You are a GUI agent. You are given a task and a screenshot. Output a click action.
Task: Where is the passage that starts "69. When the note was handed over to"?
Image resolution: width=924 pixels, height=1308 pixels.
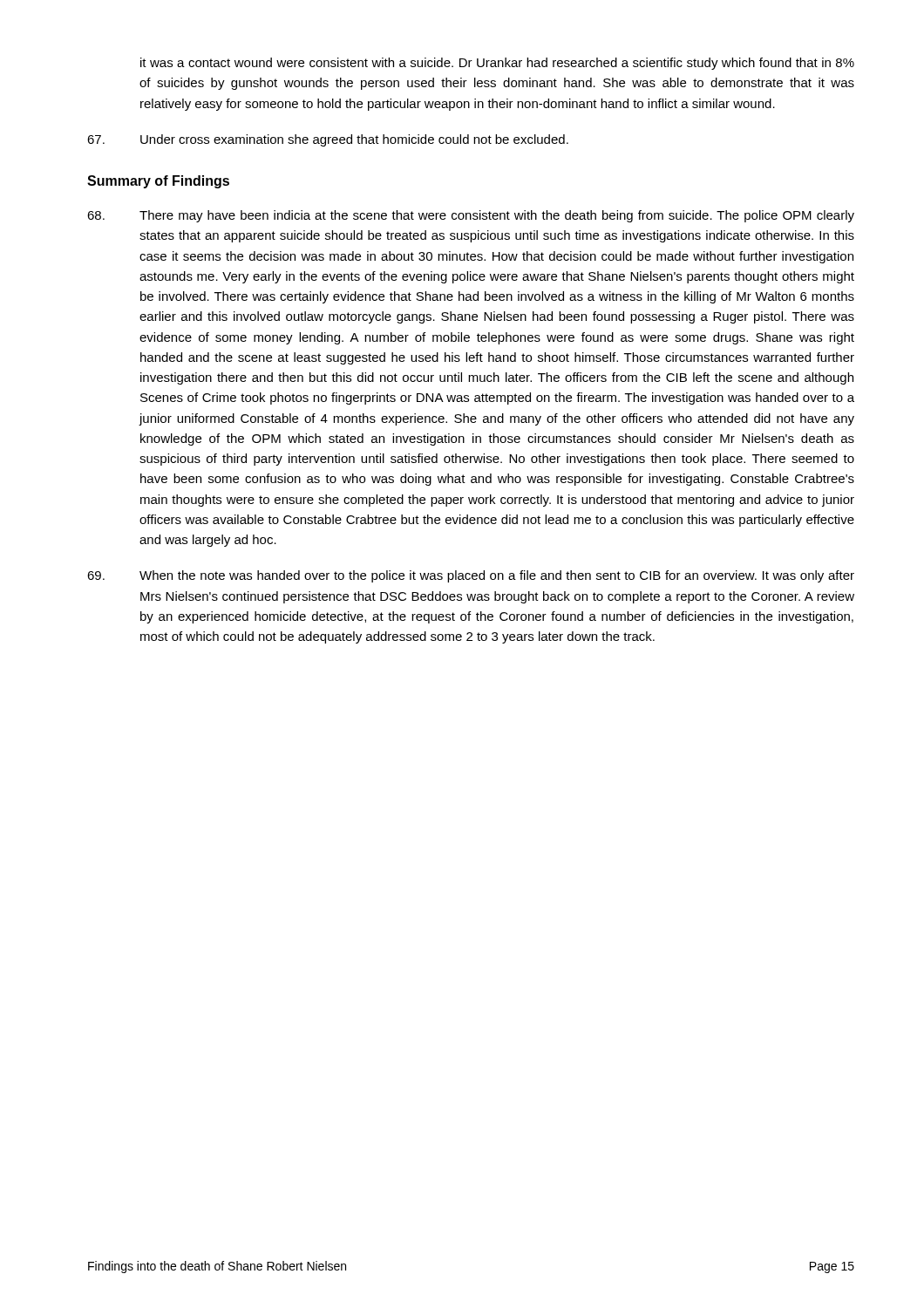pyautogui.click(x=471, y=606)
